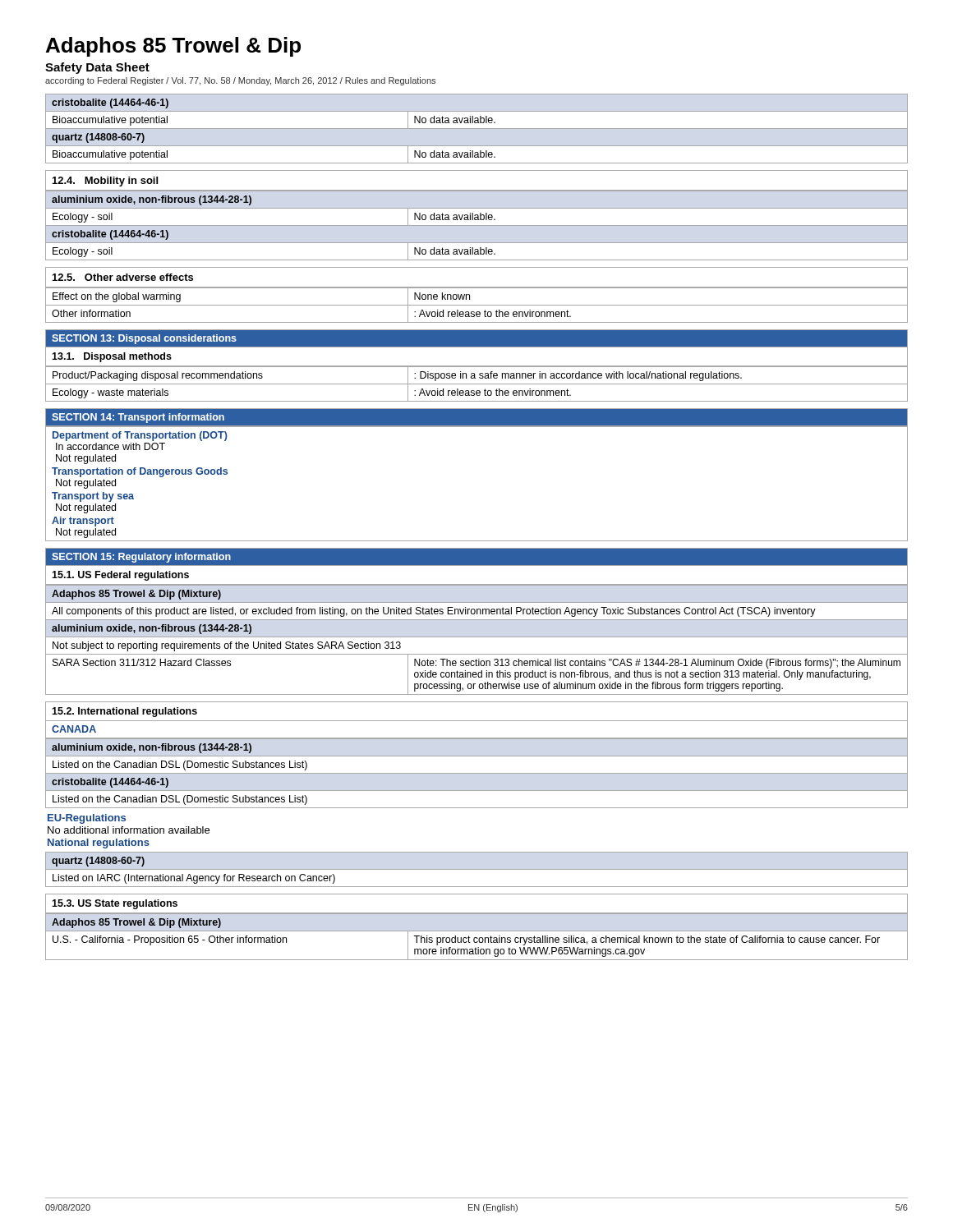Screen dimensions: 1232x953
Task: Select the table that reads ": Dispose in a"
Action: coord(476,384)
